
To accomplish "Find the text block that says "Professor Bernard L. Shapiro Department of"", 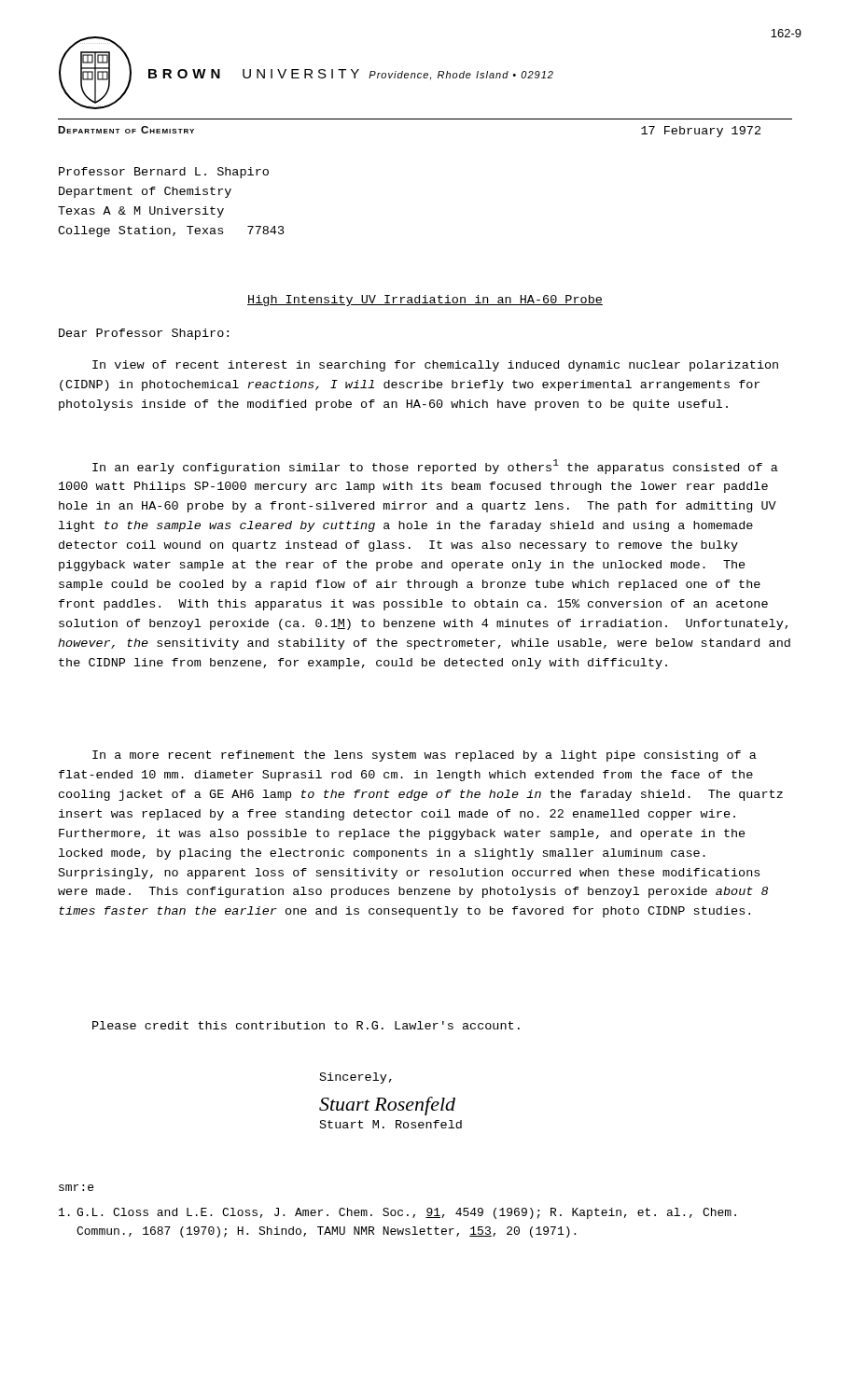I will click(171, 201).
